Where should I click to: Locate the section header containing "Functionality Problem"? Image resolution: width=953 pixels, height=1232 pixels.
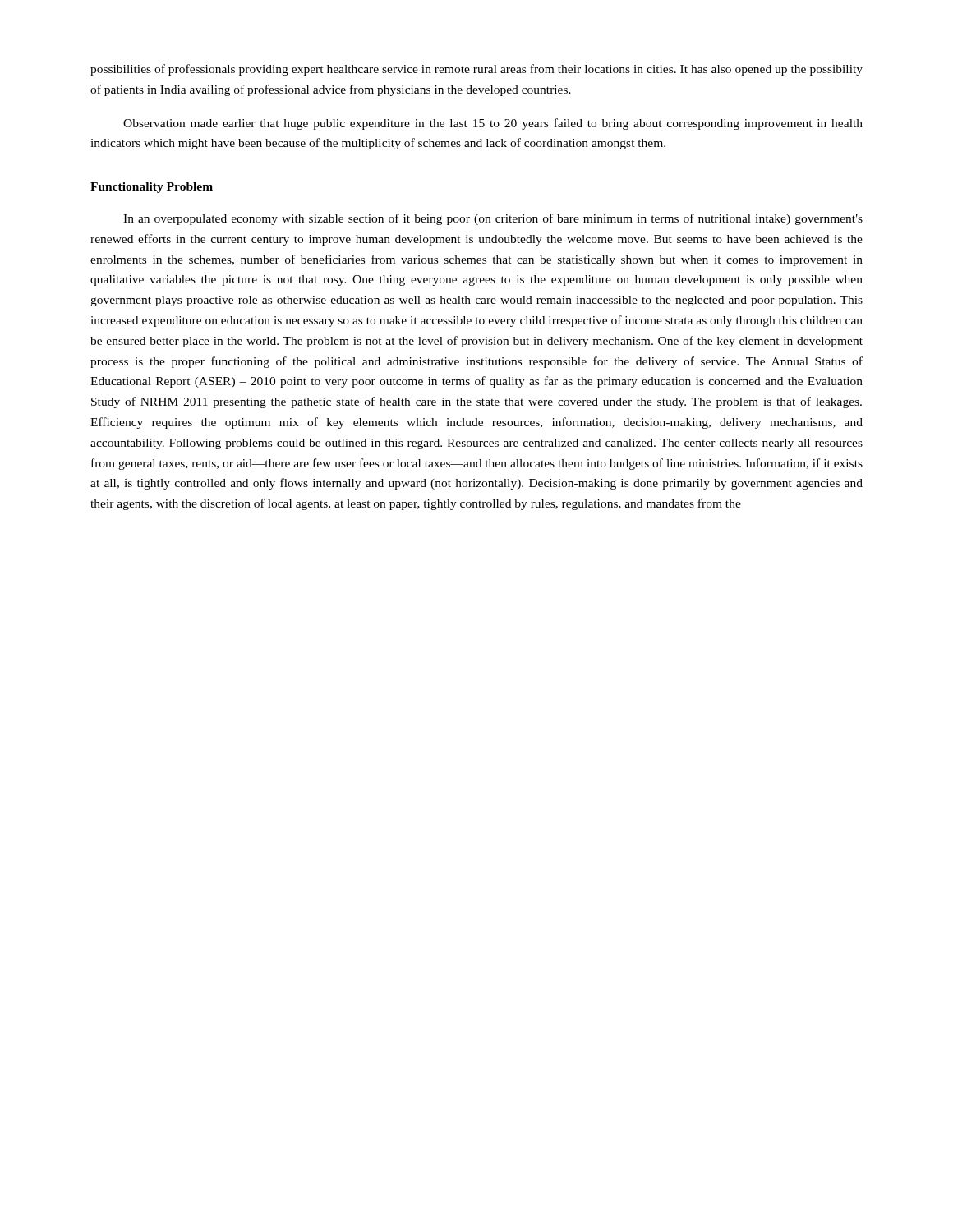(152, 186)
